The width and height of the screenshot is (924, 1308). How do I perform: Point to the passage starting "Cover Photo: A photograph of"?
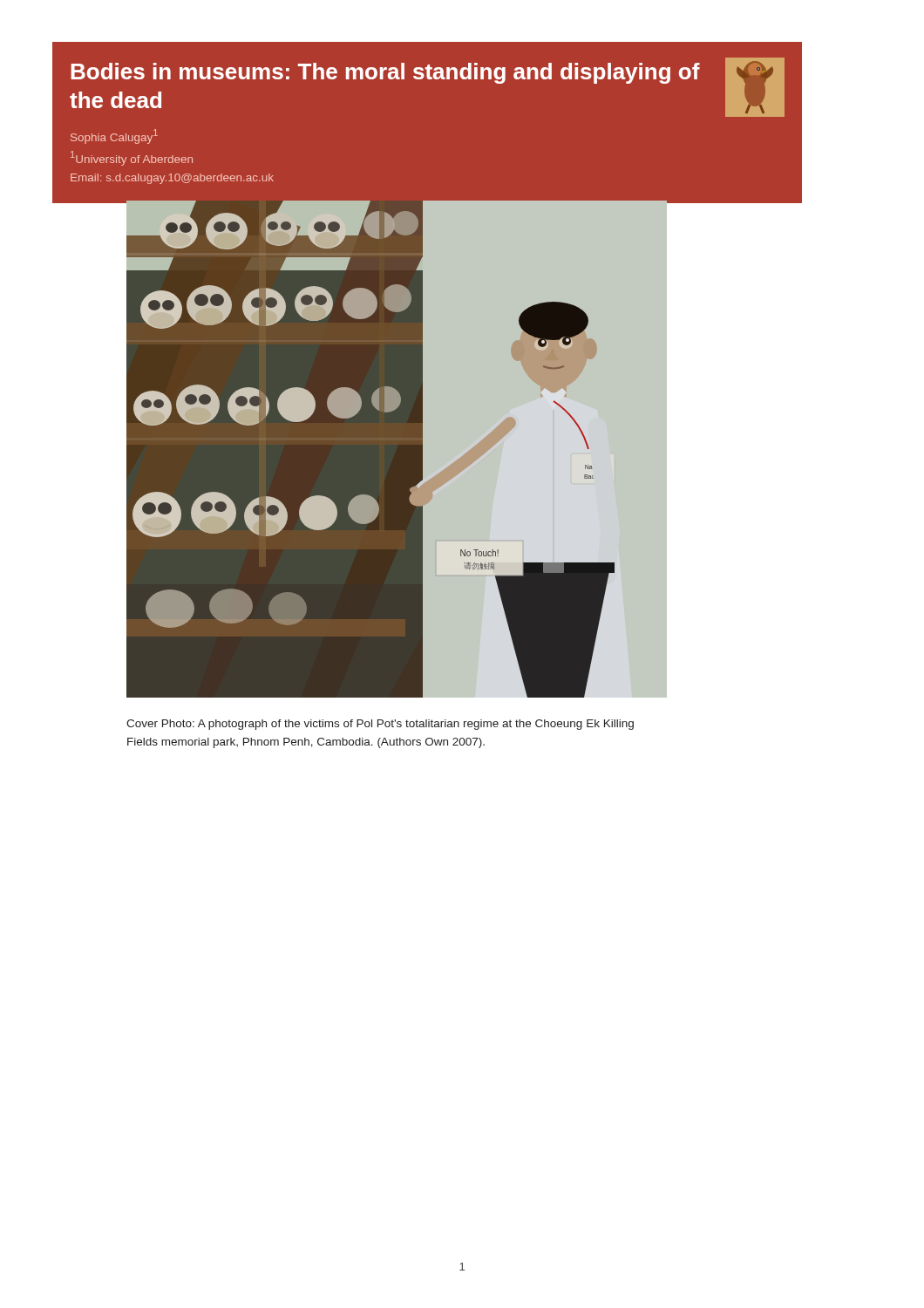click(x=397, y=733)
